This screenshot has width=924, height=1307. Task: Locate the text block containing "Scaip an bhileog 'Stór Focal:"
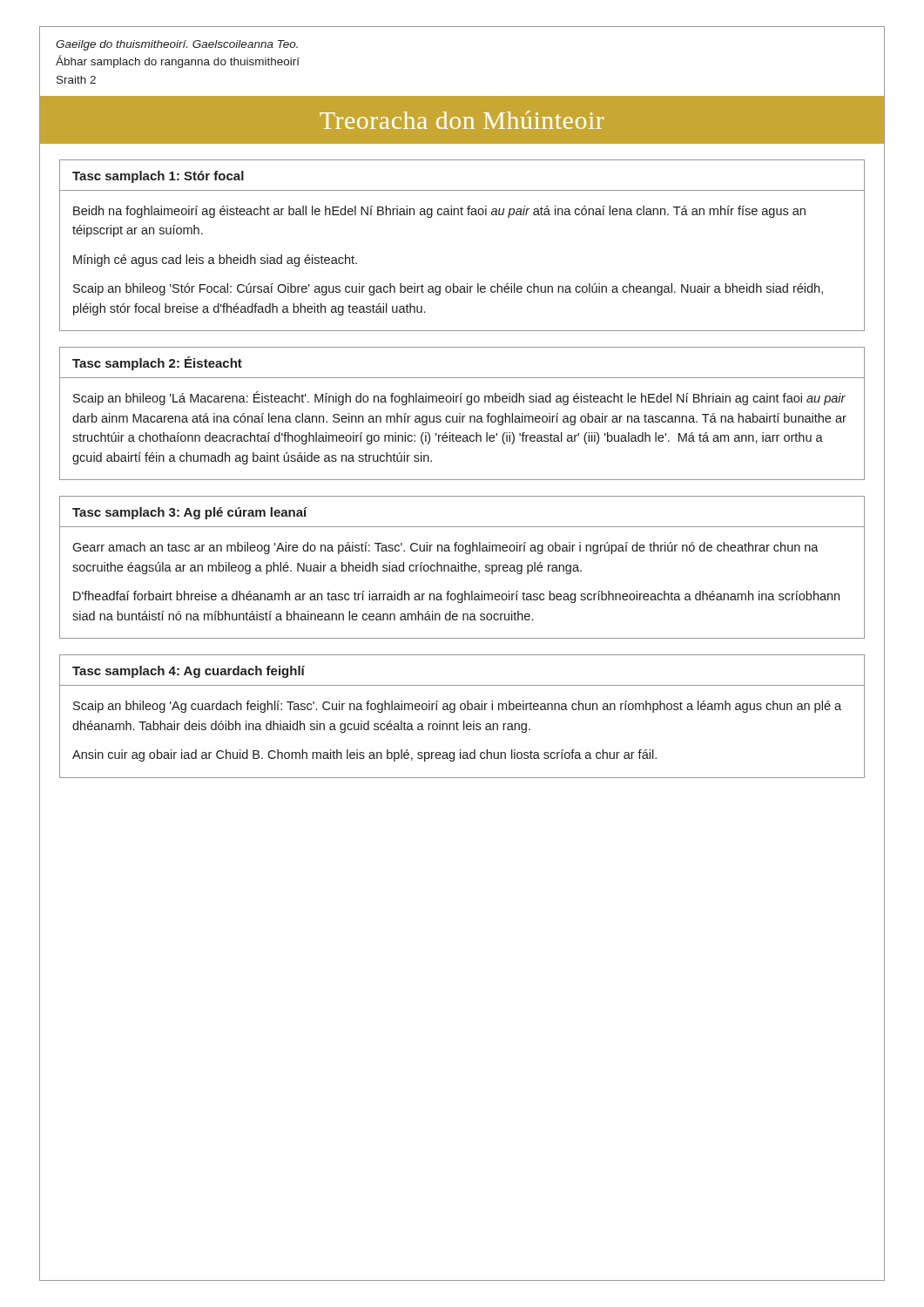(x=448, y=299)
